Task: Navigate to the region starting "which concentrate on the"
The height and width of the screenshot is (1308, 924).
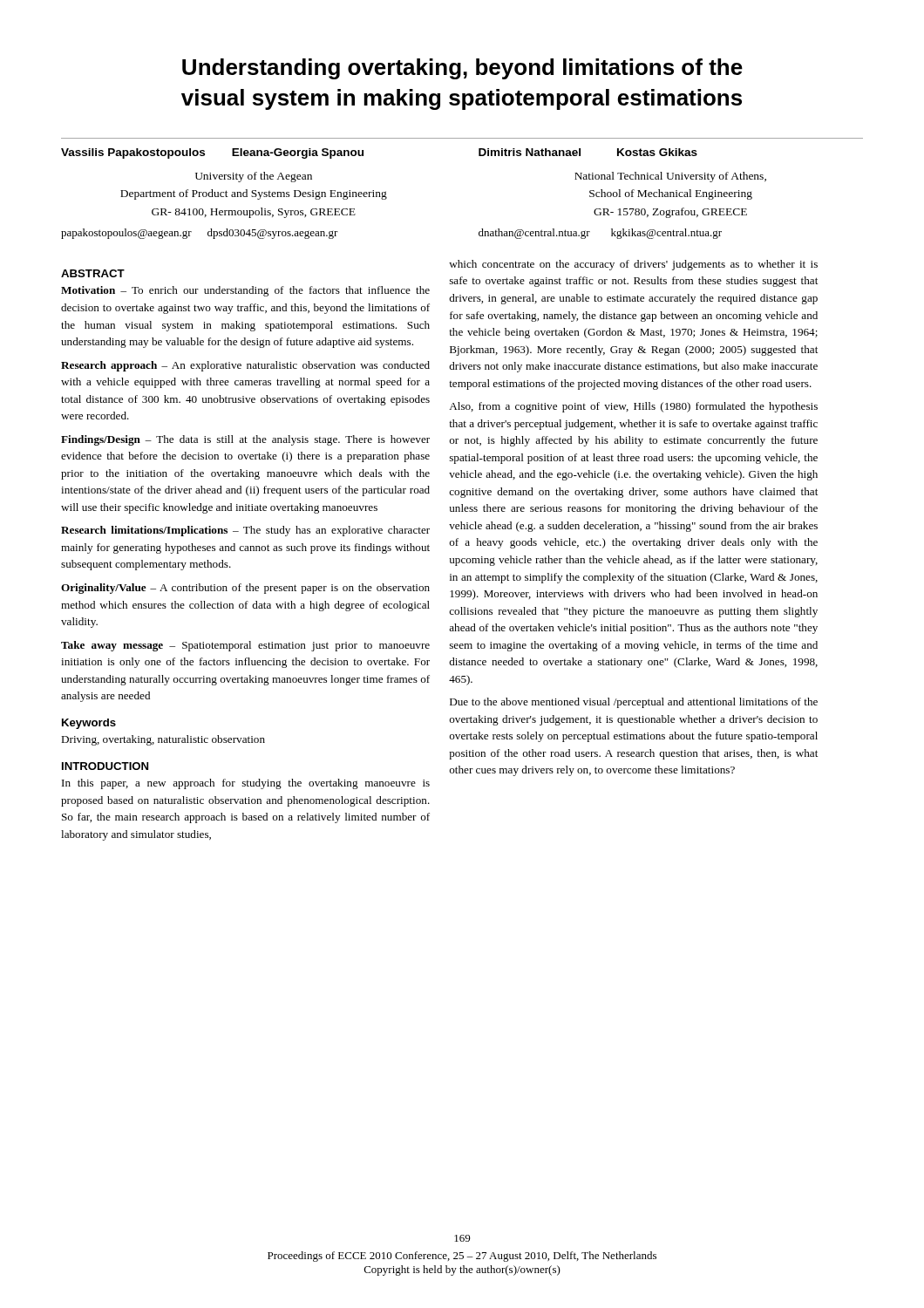Action: (x=634, y=324)
